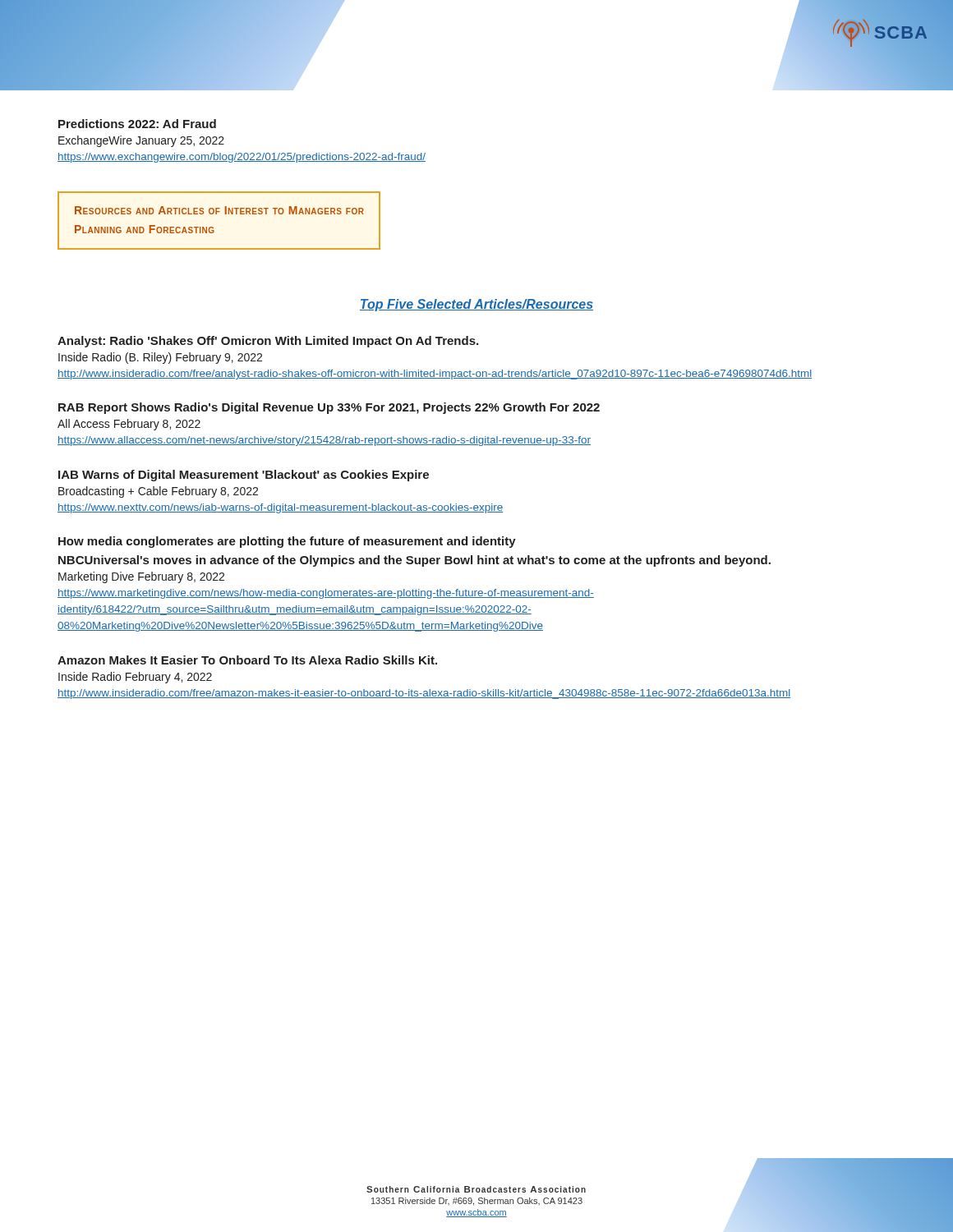The image size is (953, 1232).
Task: Locate the text block that reads "How media conglomerates are plotting the"
Action: (x=476, y=583)
